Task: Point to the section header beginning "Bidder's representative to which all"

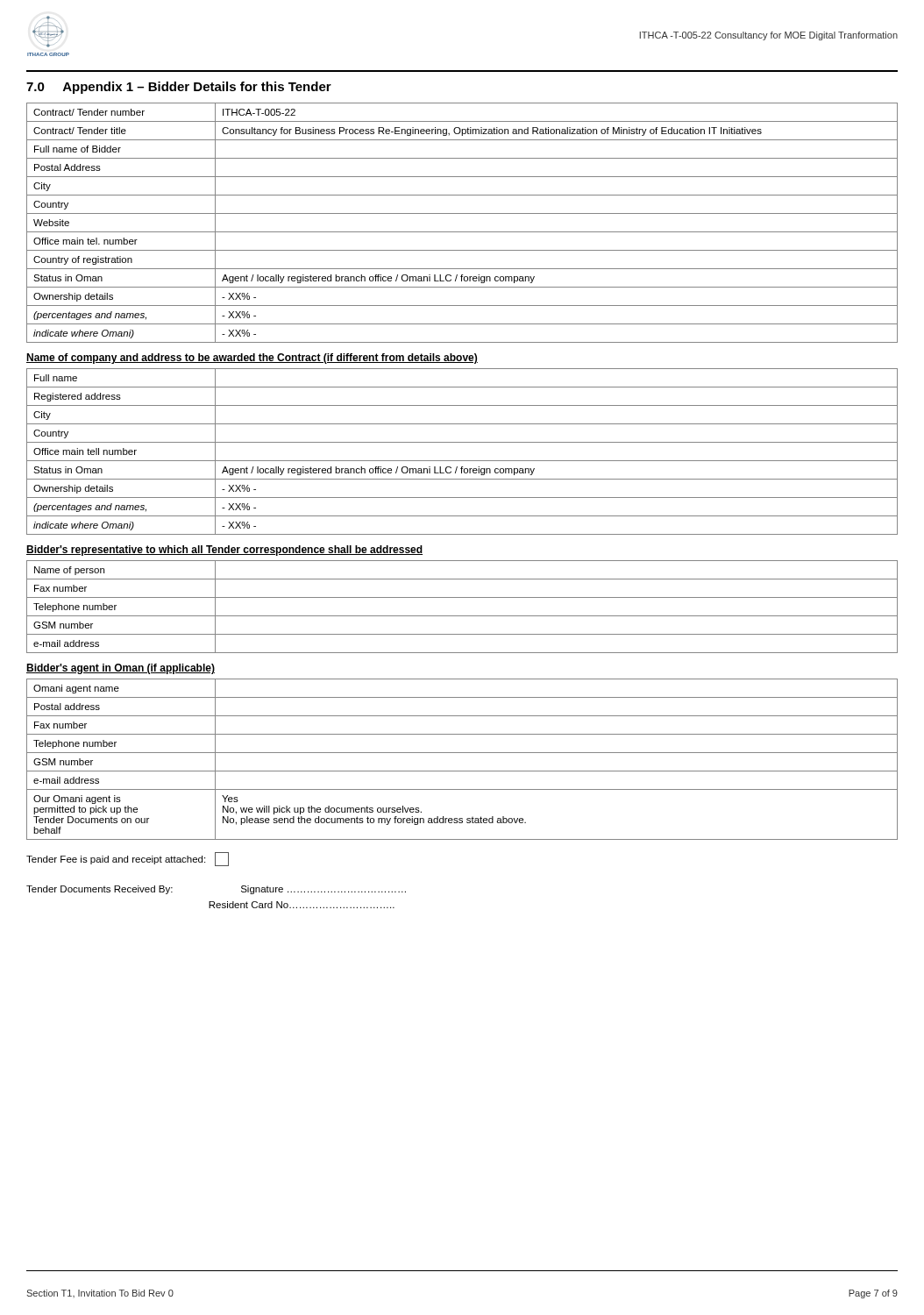Action: pyautogui.click(x=224, y=550)
